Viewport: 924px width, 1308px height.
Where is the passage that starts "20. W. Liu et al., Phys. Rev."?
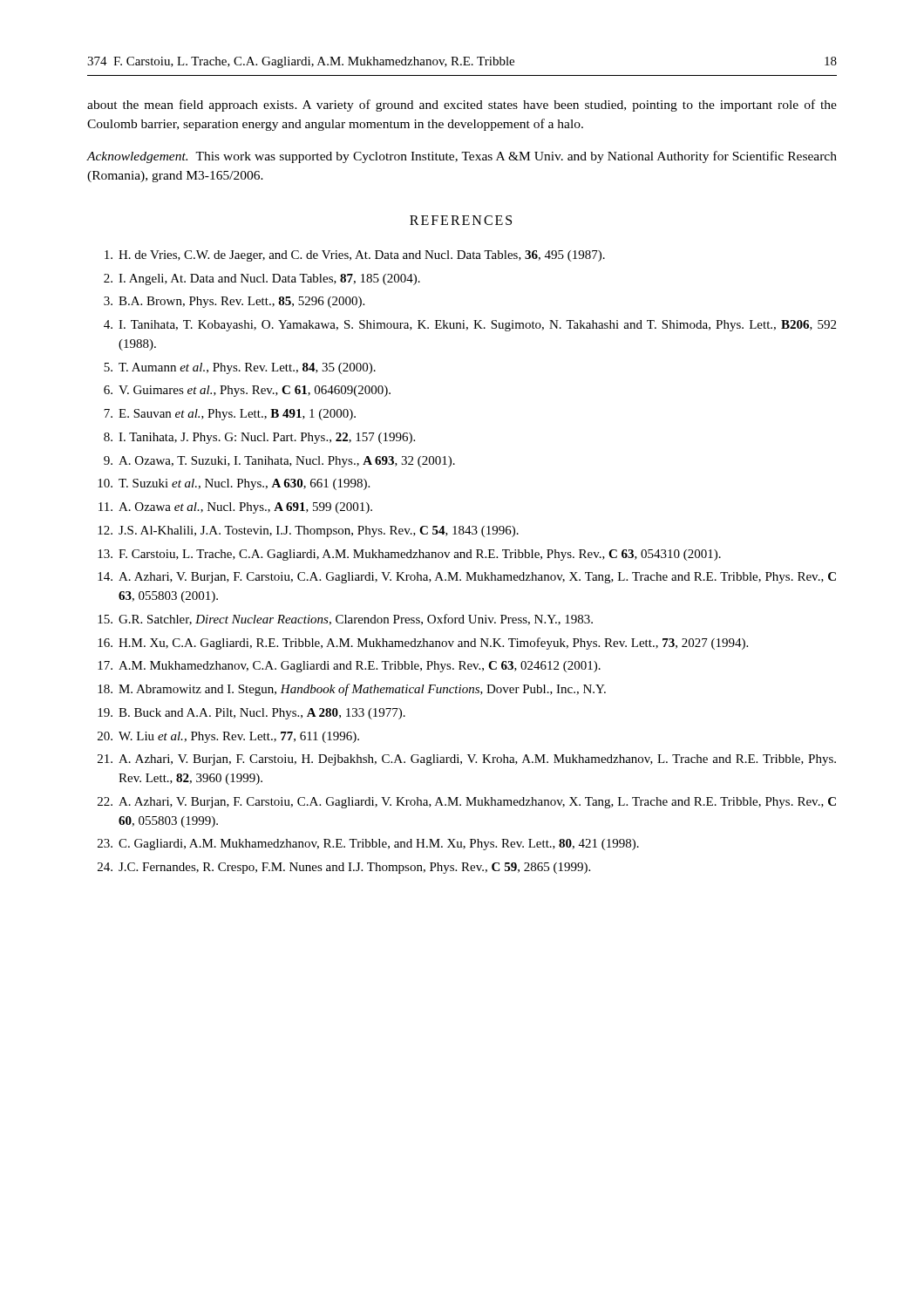pos(228,737)
